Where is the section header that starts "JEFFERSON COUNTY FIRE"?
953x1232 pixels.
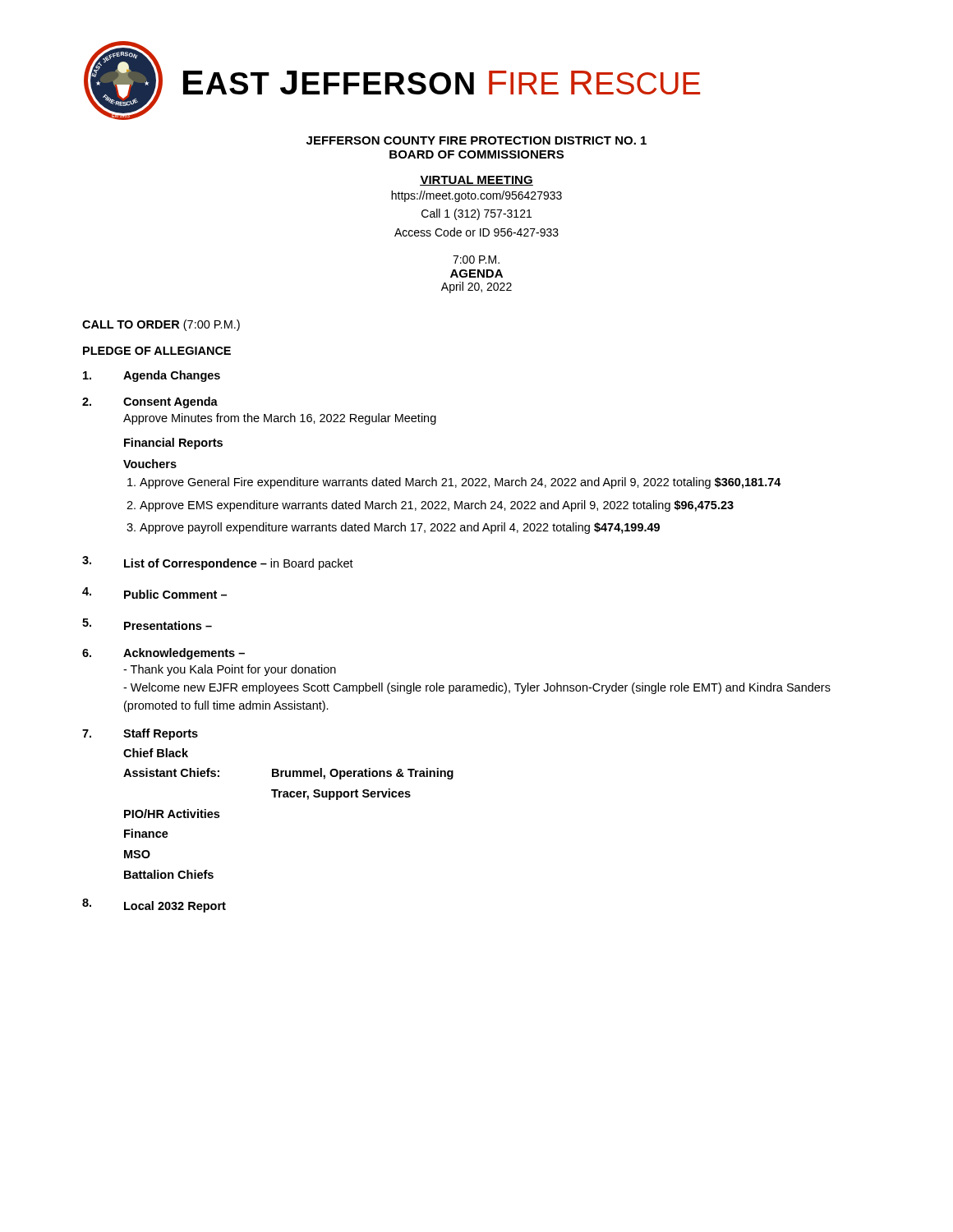tap(476, 147)
